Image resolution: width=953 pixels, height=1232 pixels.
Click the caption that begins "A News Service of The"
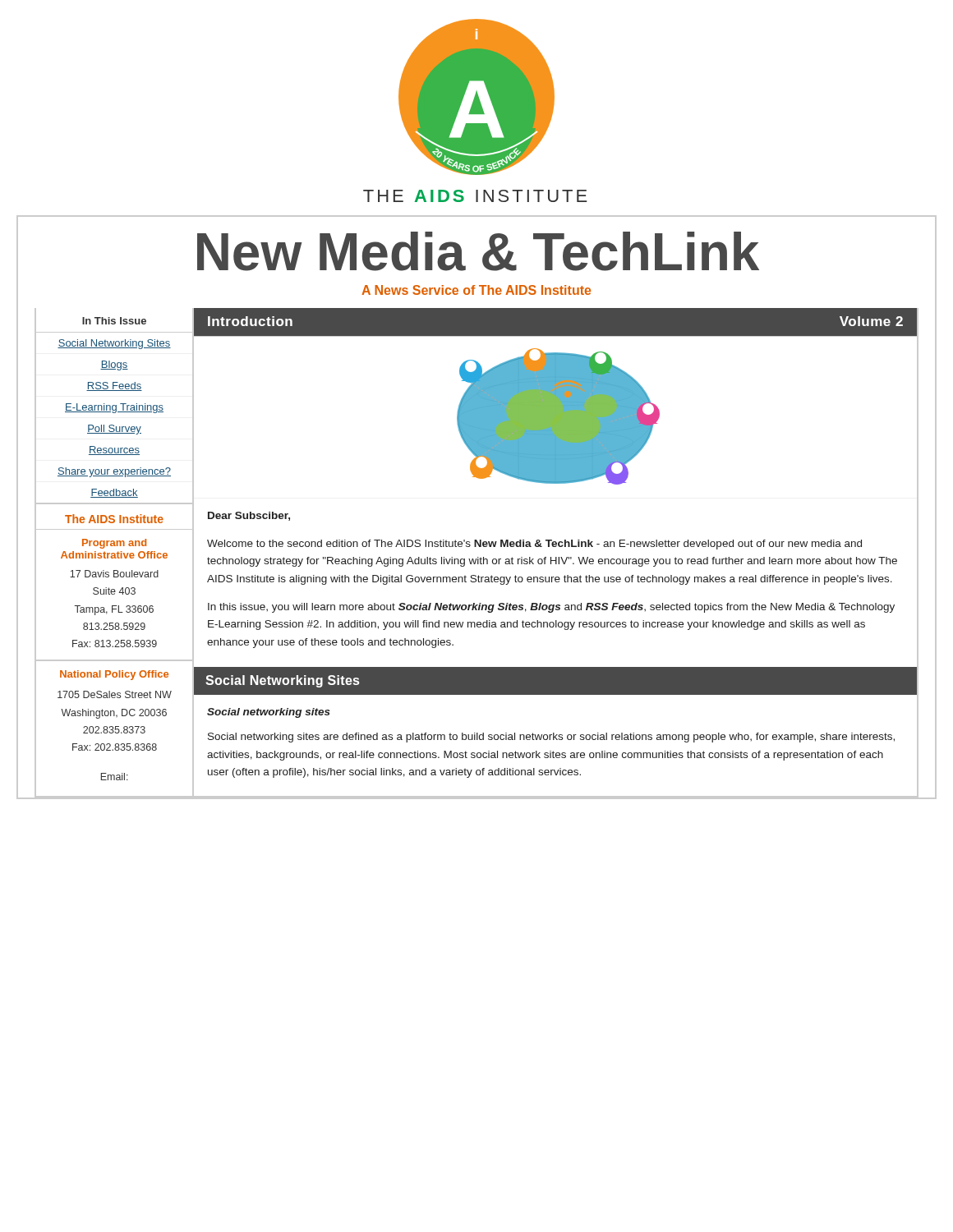pyautogui.click(x=476, y=291)
